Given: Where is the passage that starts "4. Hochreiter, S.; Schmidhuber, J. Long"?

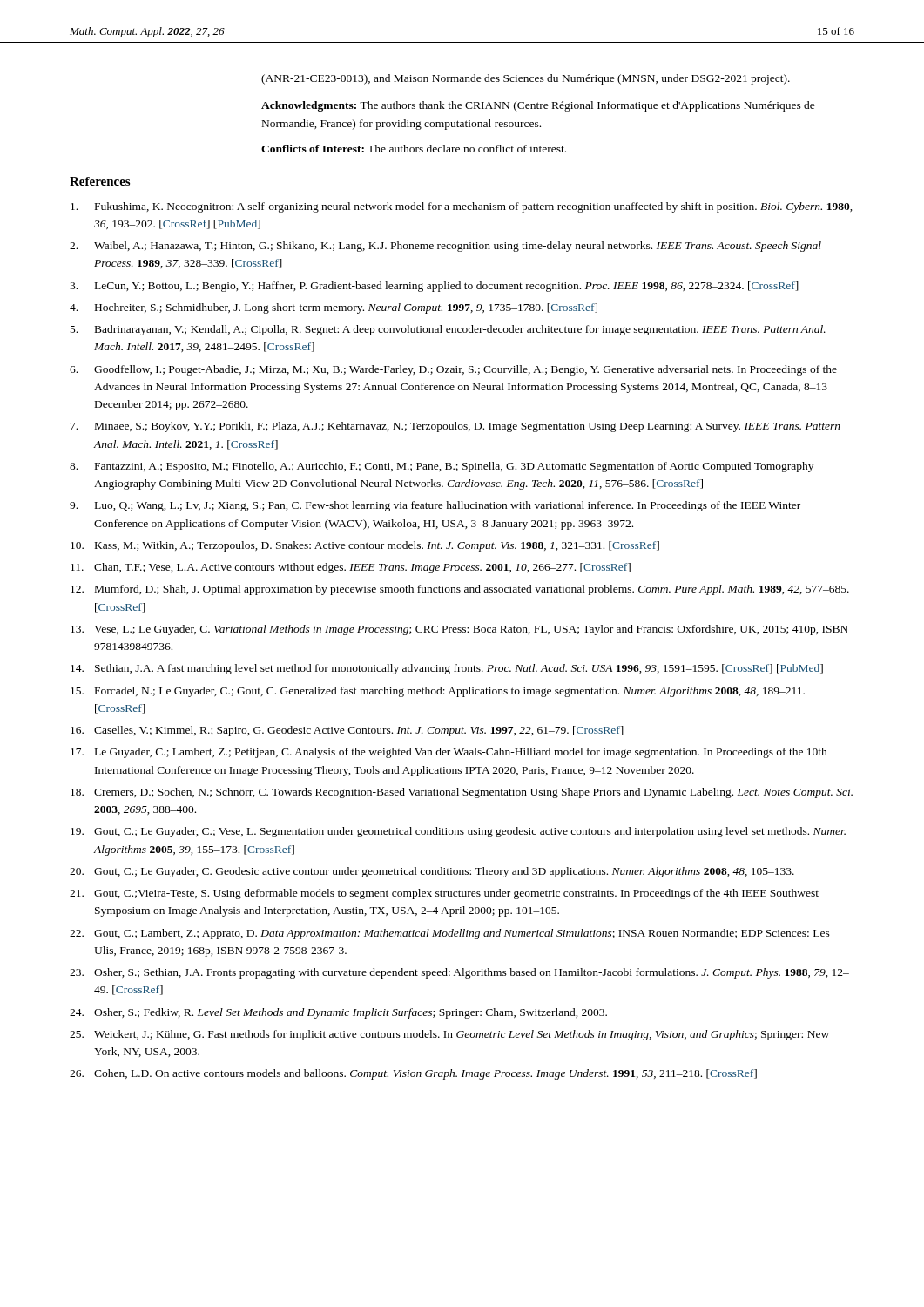Looking at the screenshot, I should point(462,308).
